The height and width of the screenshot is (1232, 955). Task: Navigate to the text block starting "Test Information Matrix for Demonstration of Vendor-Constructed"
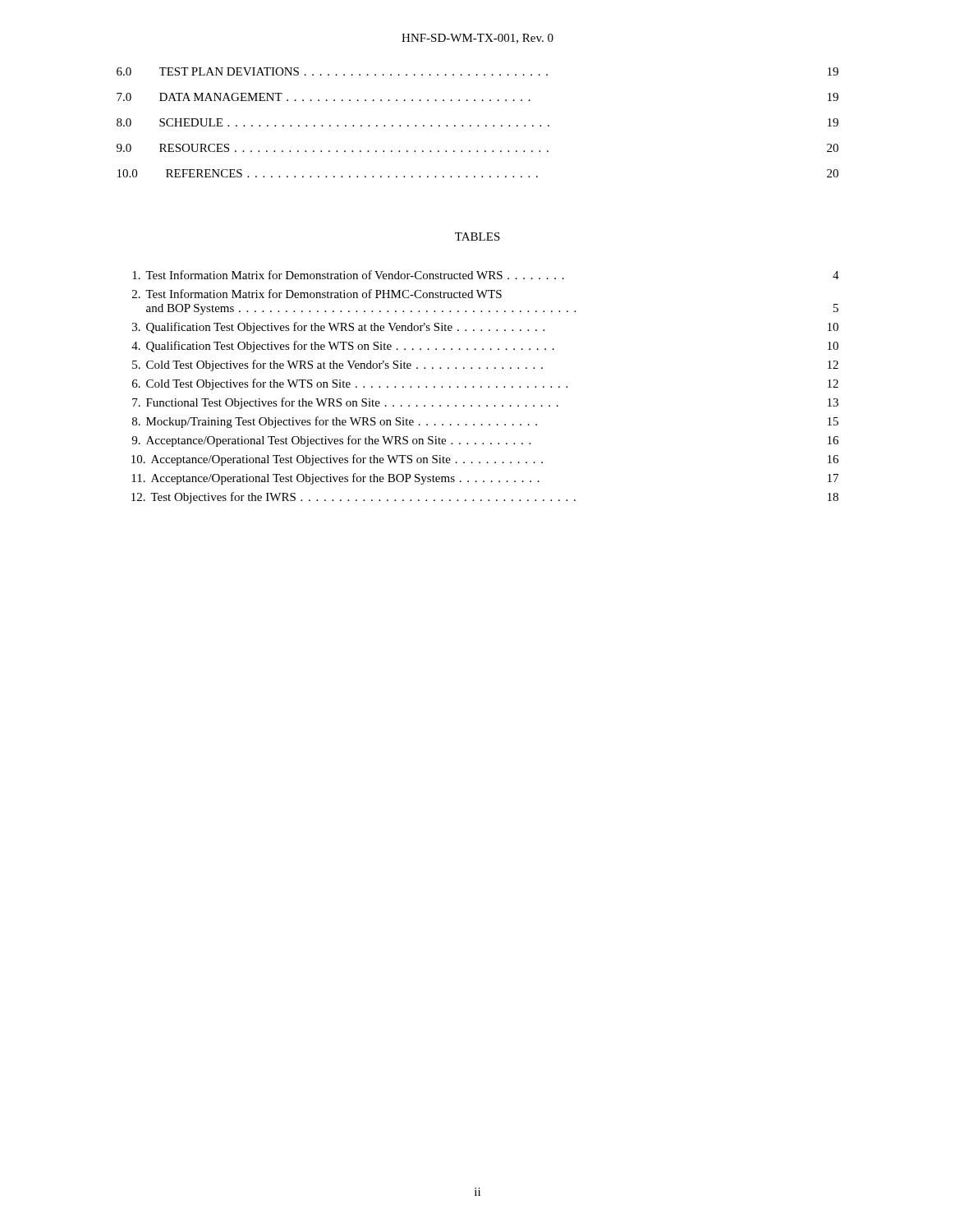click(x=478, y=276)
